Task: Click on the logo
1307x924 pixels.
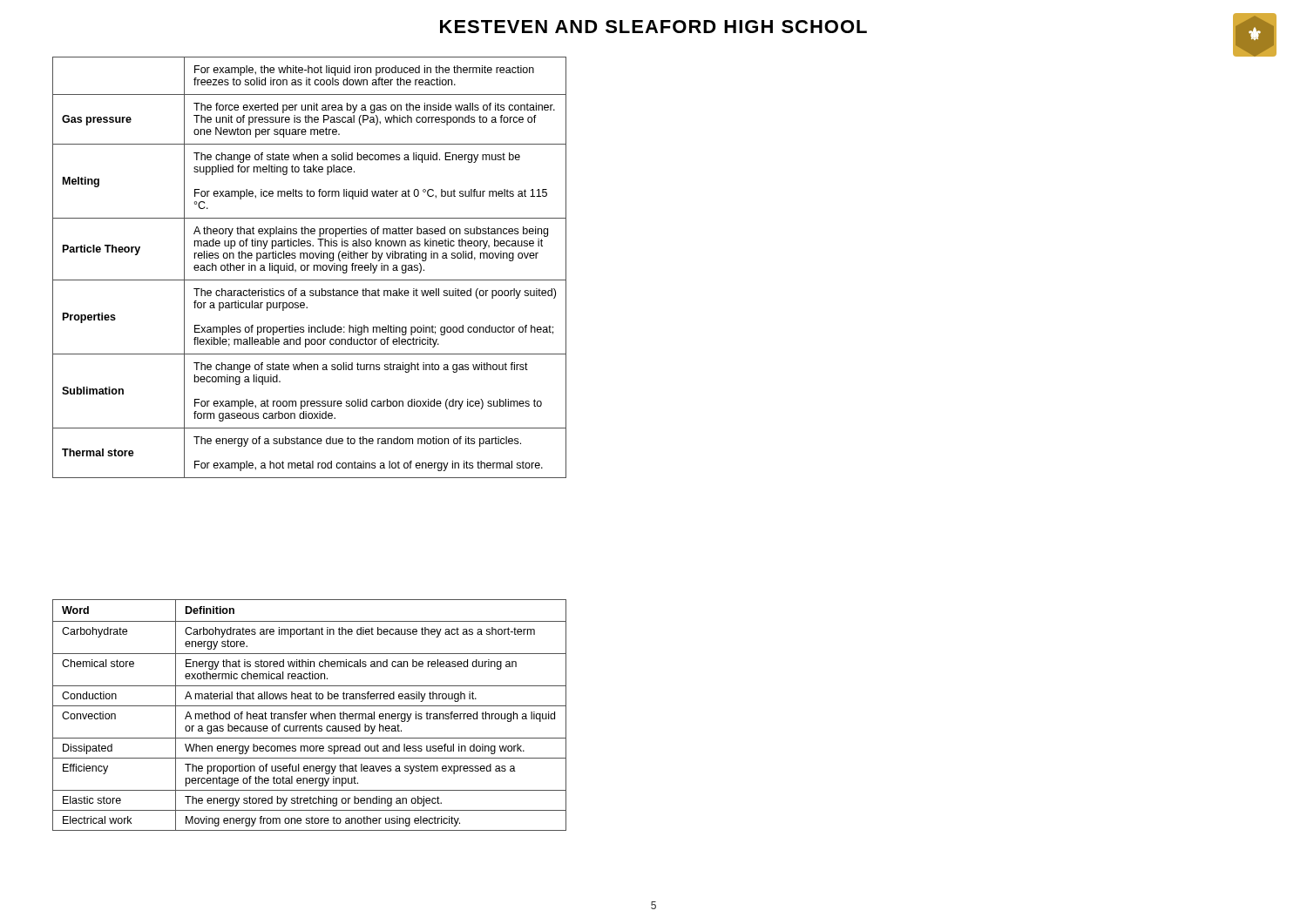Action: [x=1255, y=35]
